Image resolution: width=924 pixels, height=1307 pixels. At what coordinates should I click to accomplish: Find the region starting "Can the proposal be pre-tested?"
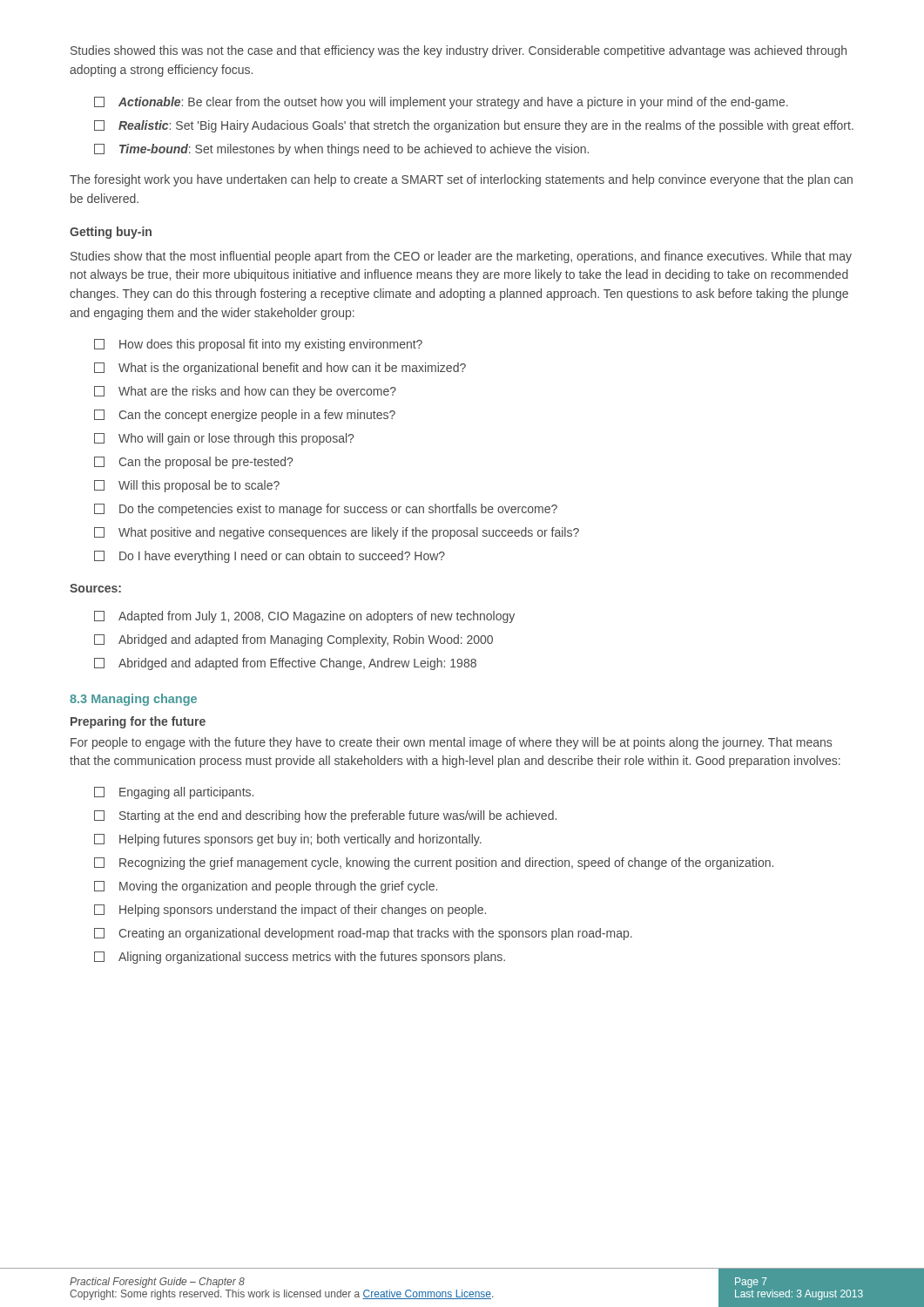pos(206,461)
